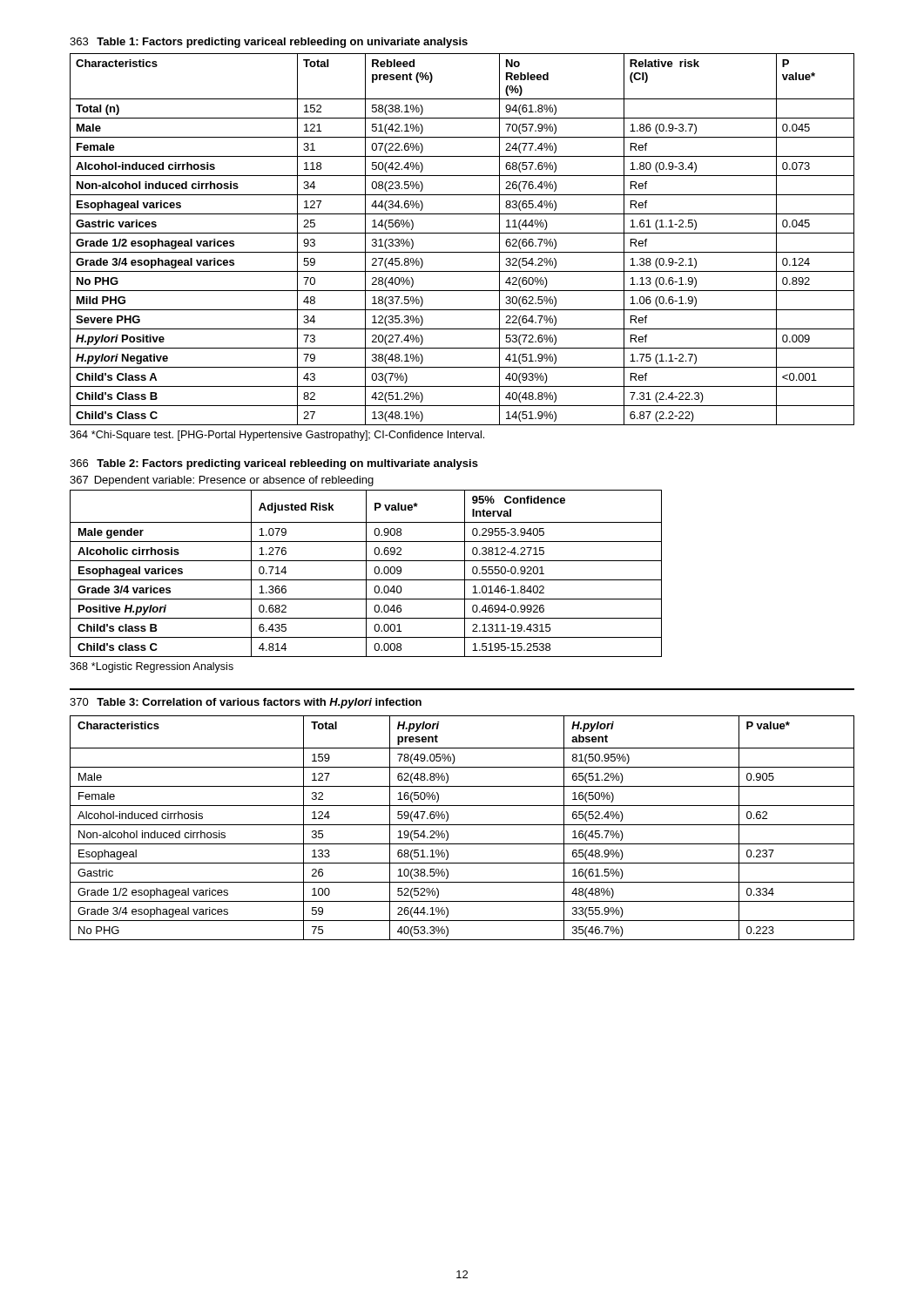Screen dimensions: 1307x924
Task: Click on the footnote containing "364*Chi-Square test. [PHG-Portal Hypertensive Gastropathy]; CI-Confidence Interval."
Action: coord(277,435)
